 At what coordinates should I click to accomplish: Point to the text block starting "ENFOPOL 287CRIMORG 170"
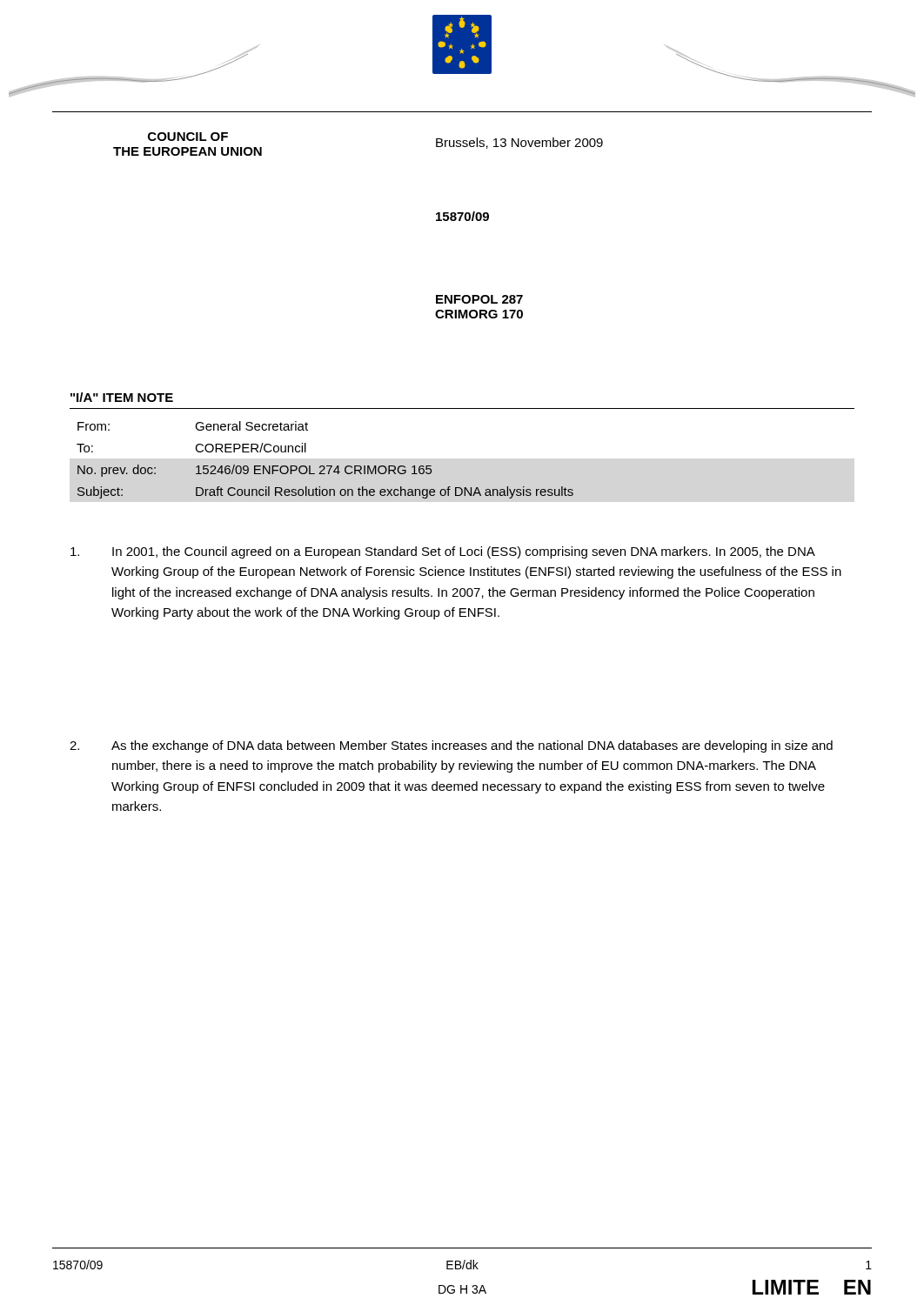pos(479,306)
